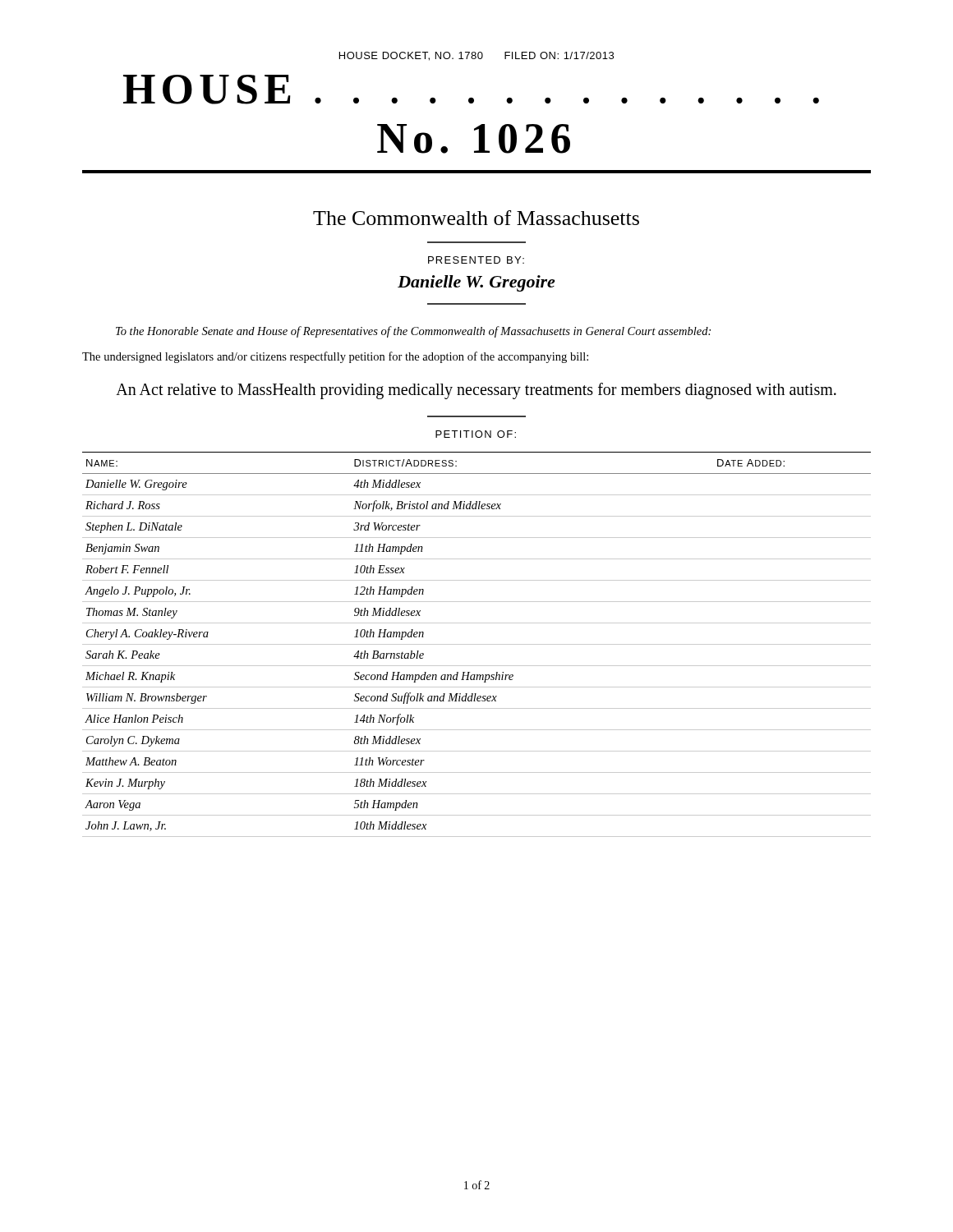
Task: Point to the text block starting "HOUSE . . . . . ."
Action: point(476,114)
